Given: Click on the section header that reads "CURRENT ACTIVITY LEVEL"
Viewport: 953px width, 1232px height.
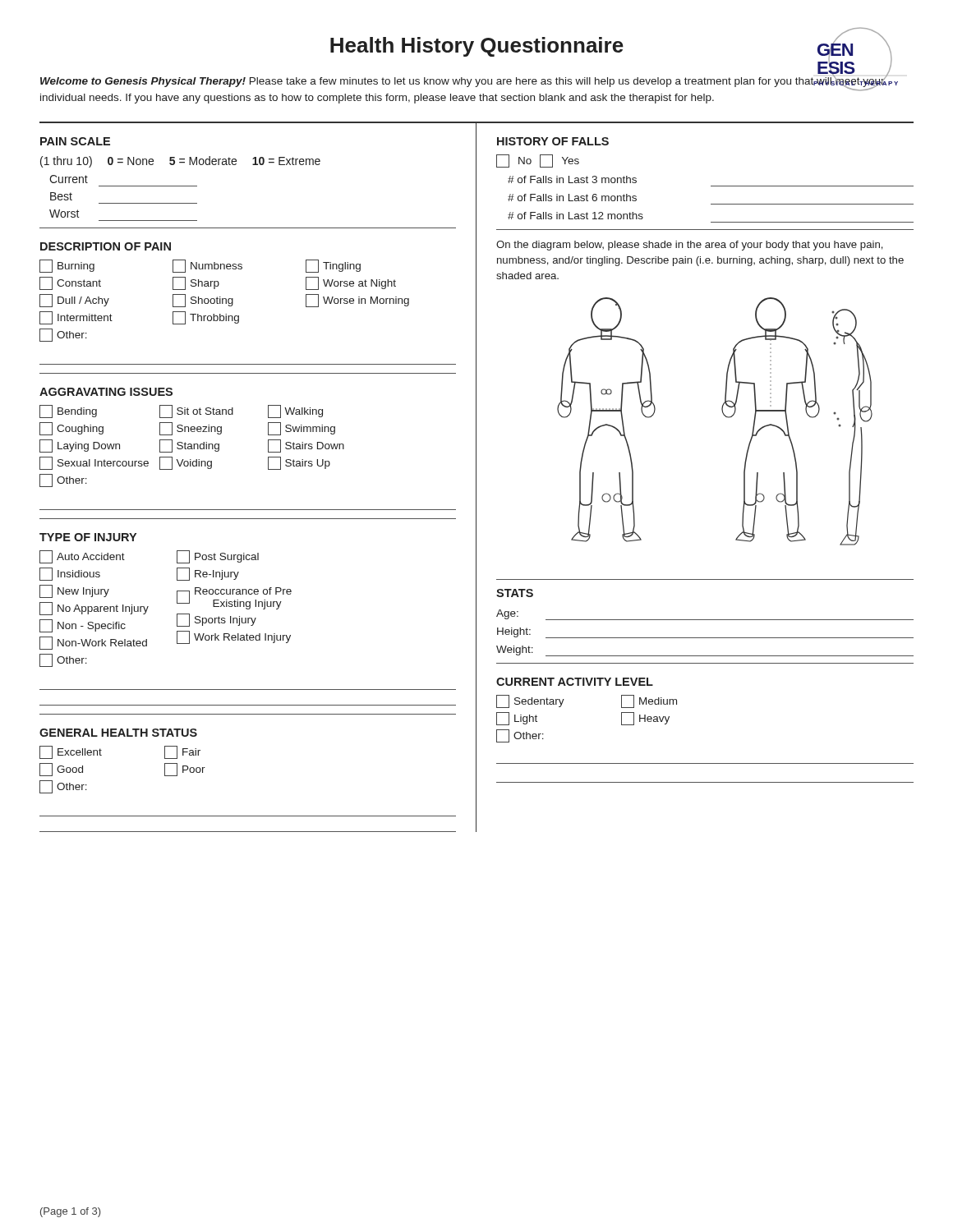Looking at the screenshot, I should pyautogui.click(x=575, y=682).
